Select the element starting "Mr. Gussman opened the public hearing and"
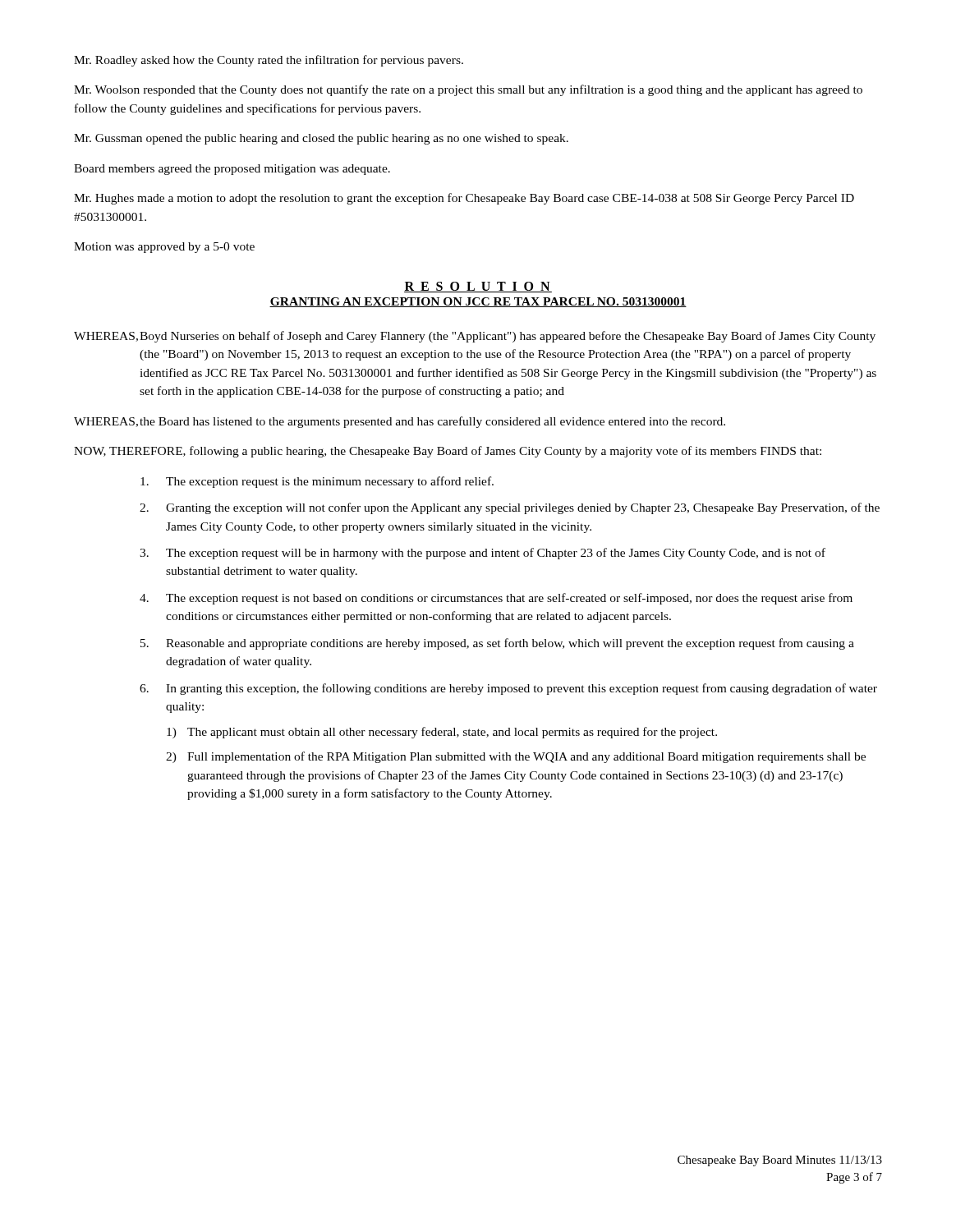 (478, 138)
